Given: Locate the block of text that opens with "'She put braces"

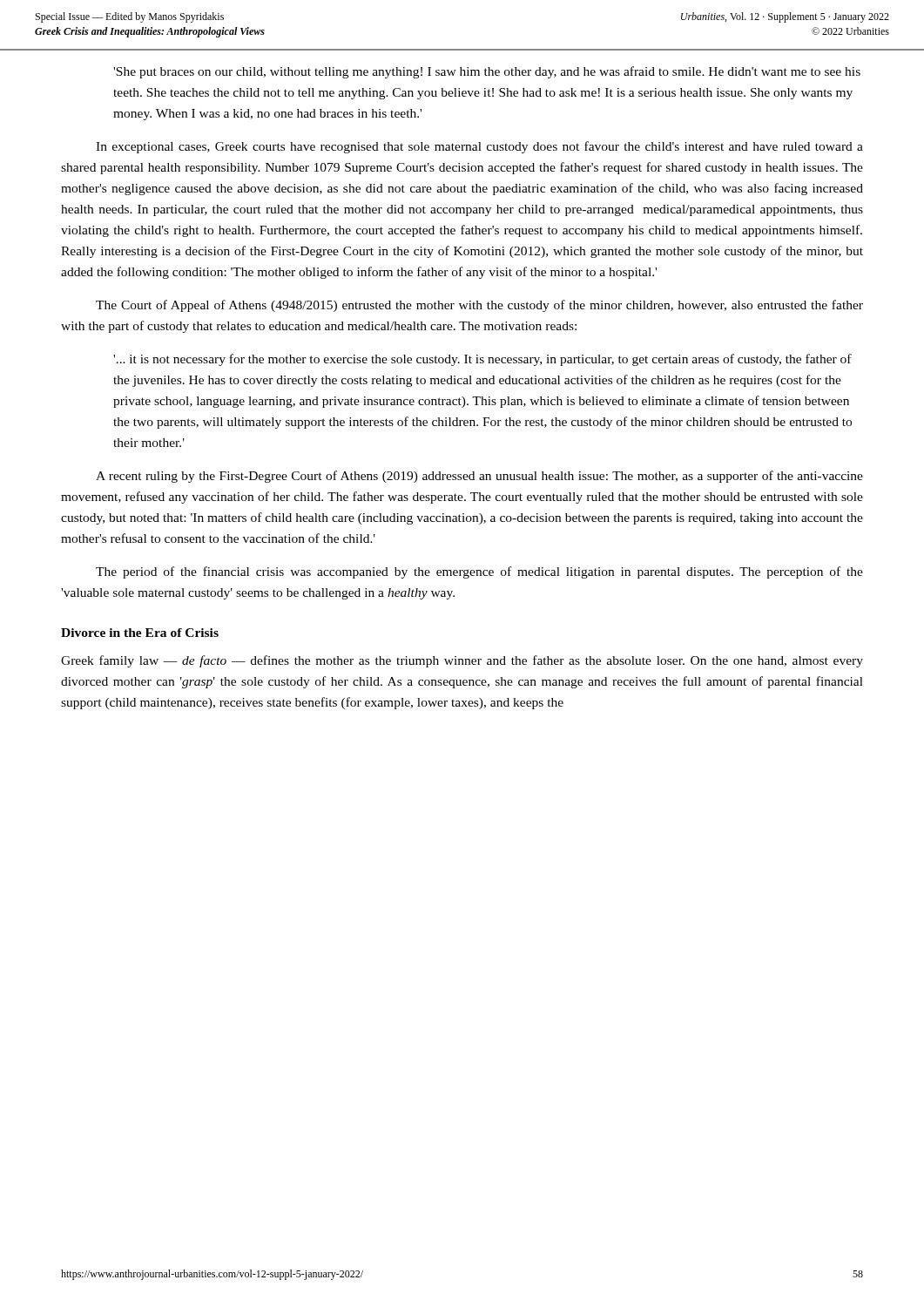Looking at the screenshot, I should pos(487,92).
